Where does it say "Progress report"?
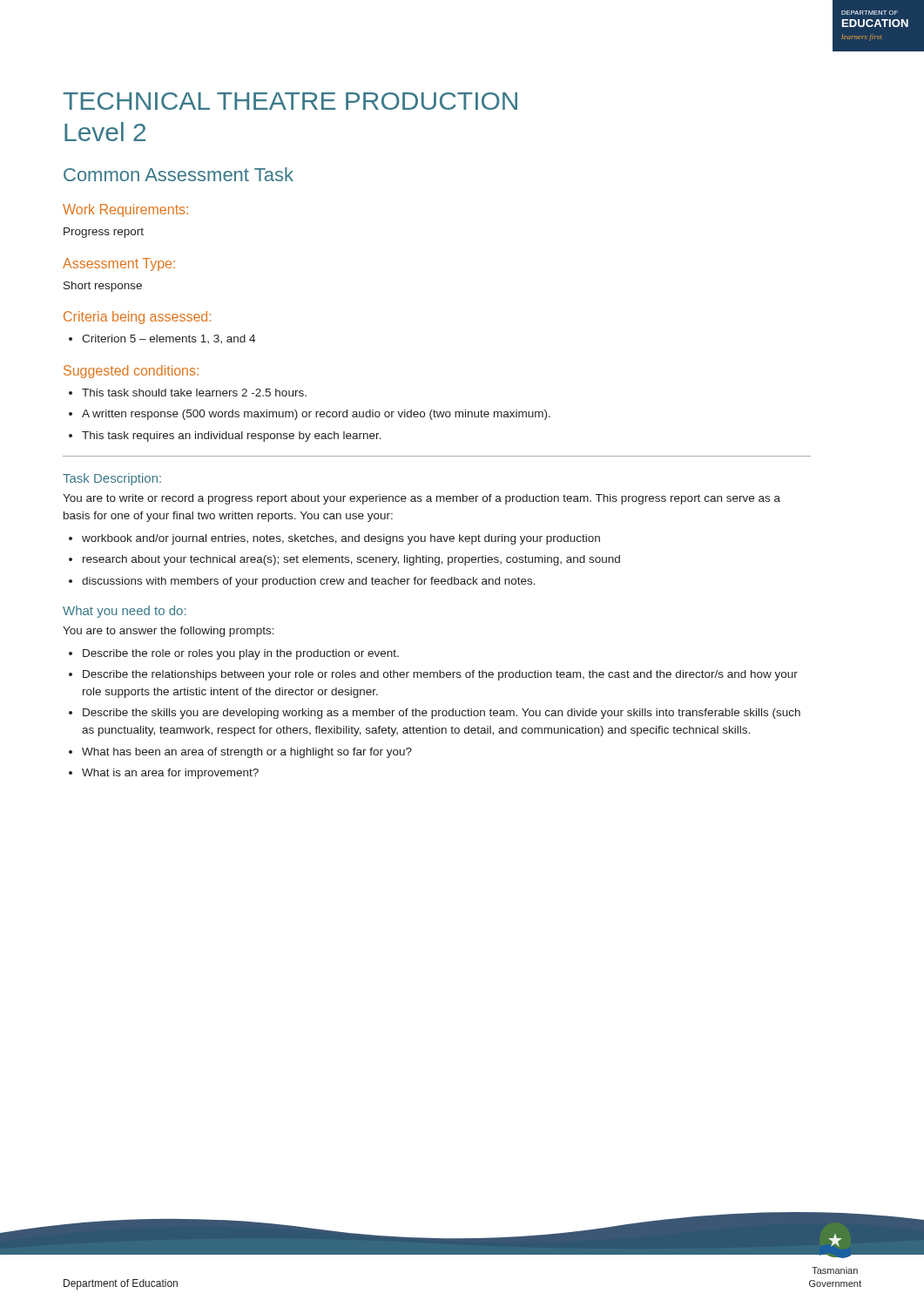This screenshot has width=924, height=1307. (104, 233)
